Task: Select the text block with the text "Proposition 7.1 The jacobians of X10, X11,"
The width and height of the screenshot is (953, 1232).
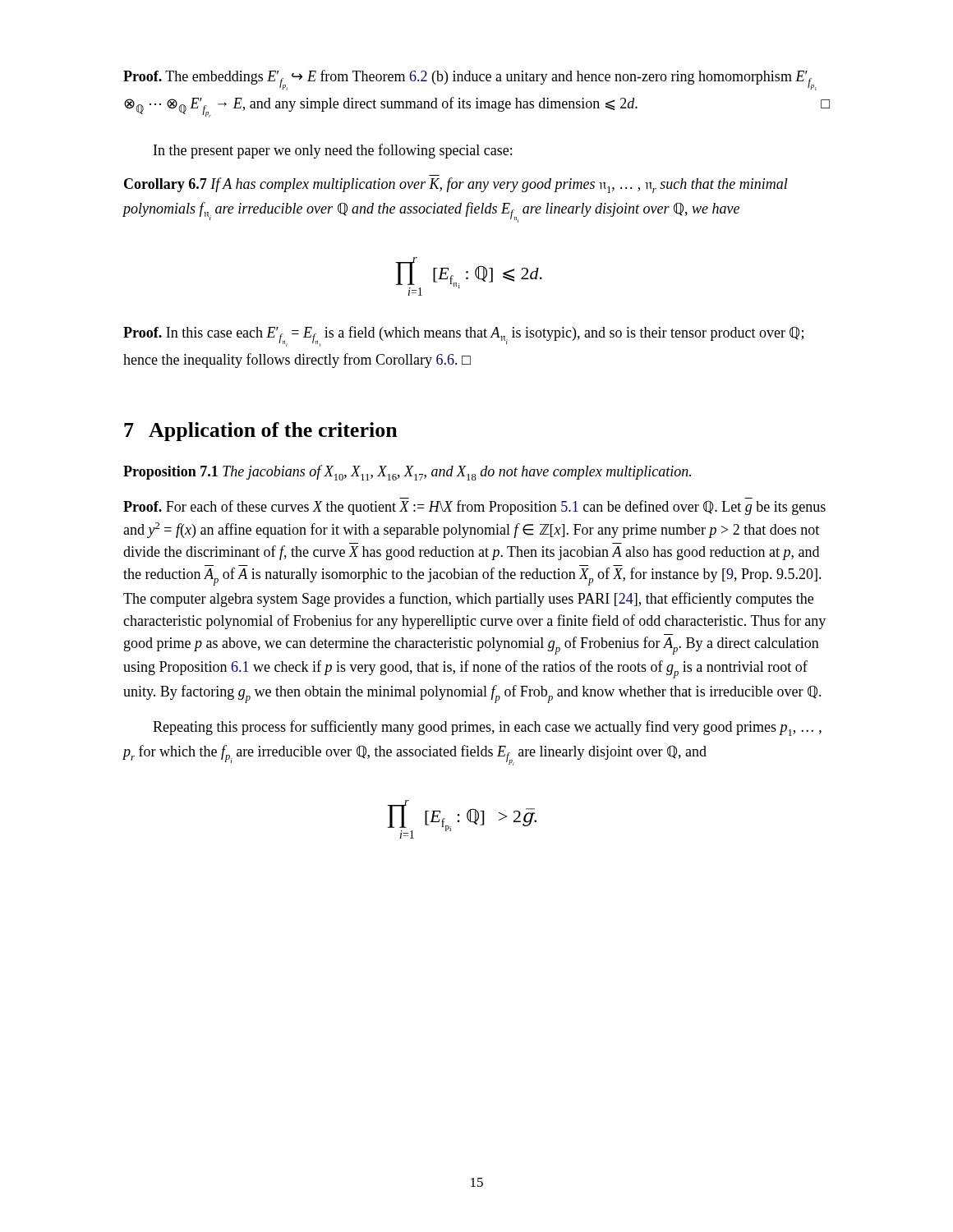Action: coord(408,473)
